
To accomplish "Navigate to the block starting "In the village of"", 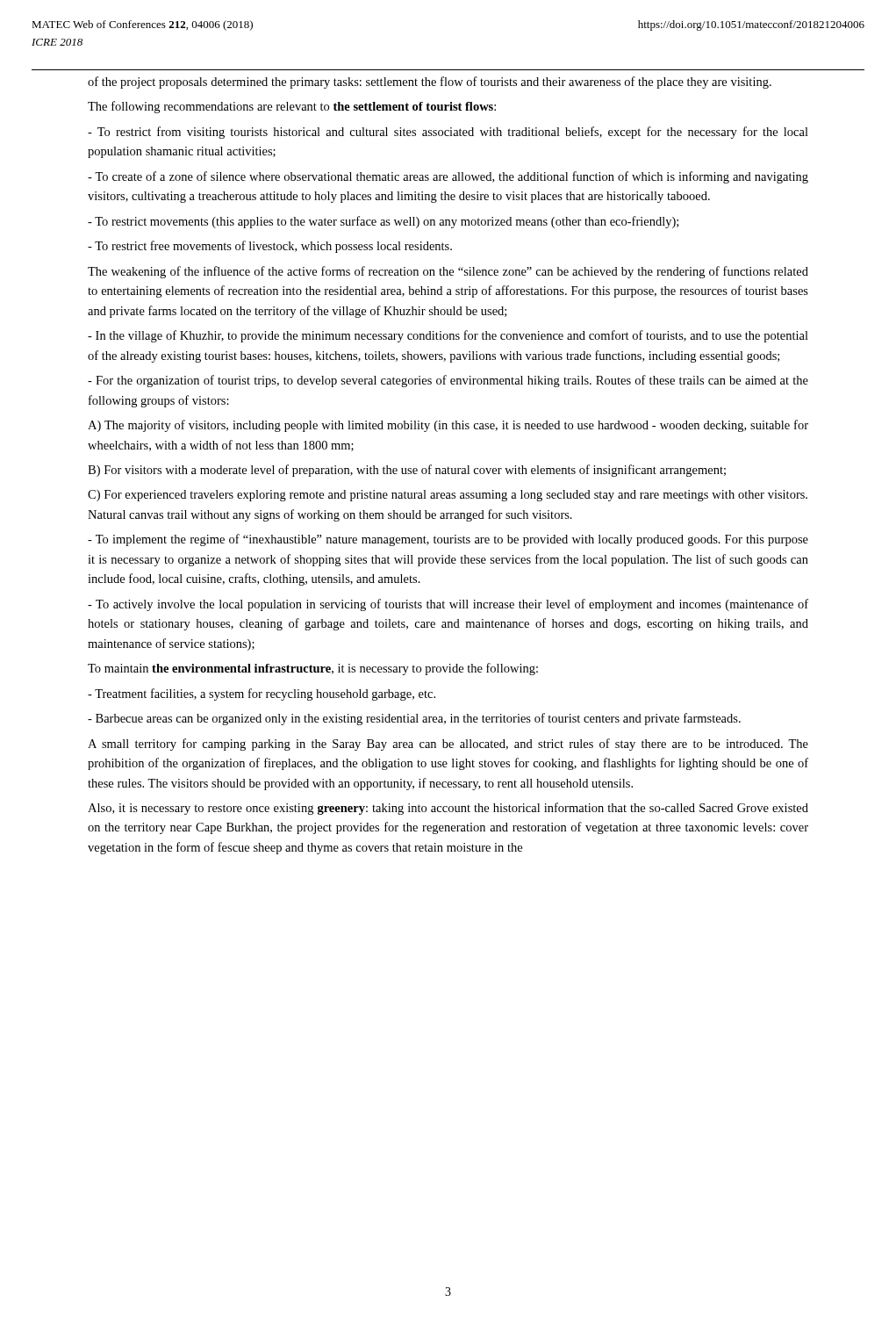I will pos(448,346).
